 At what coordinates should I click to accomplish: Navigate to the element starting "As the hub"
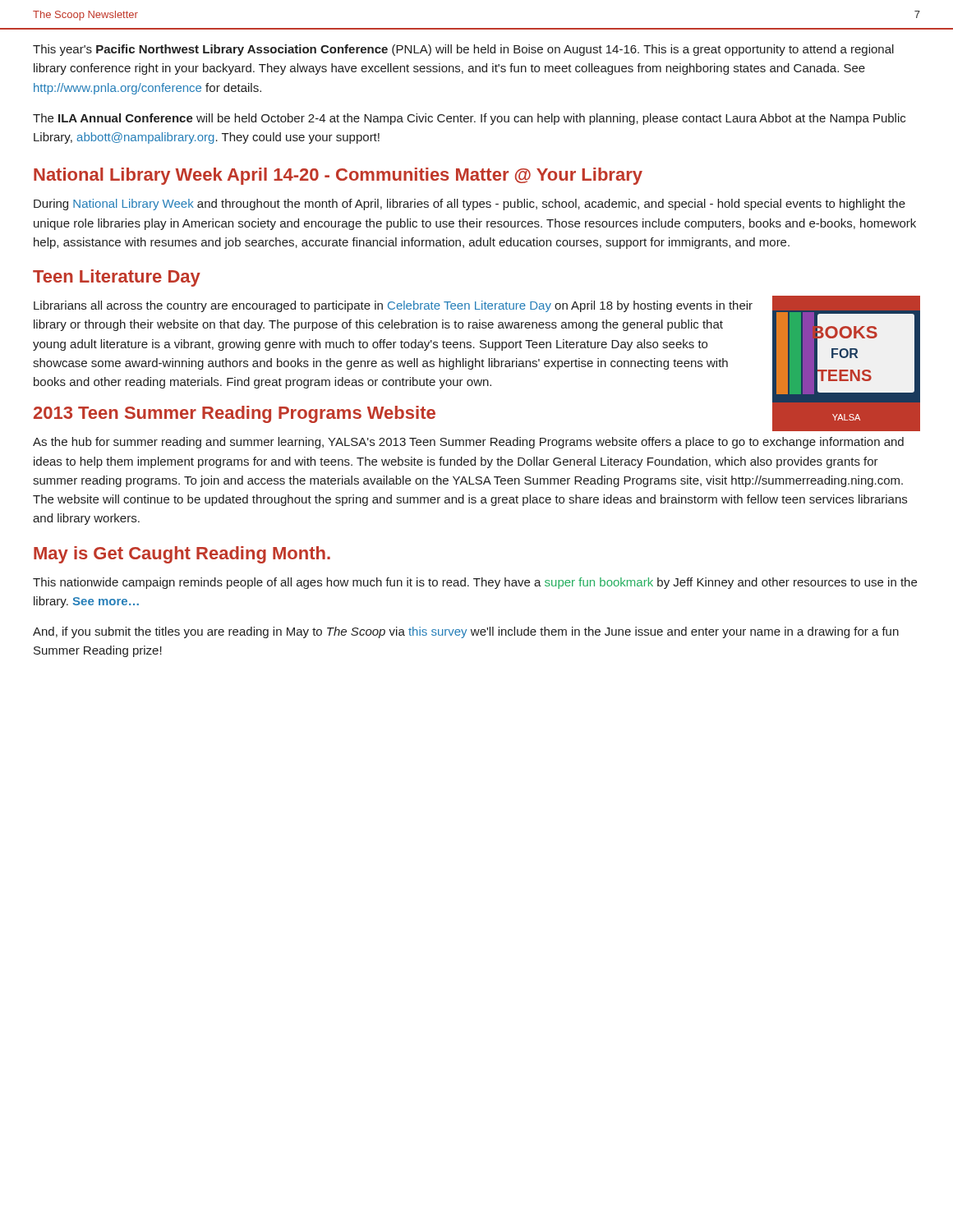[x=470, y=480]
